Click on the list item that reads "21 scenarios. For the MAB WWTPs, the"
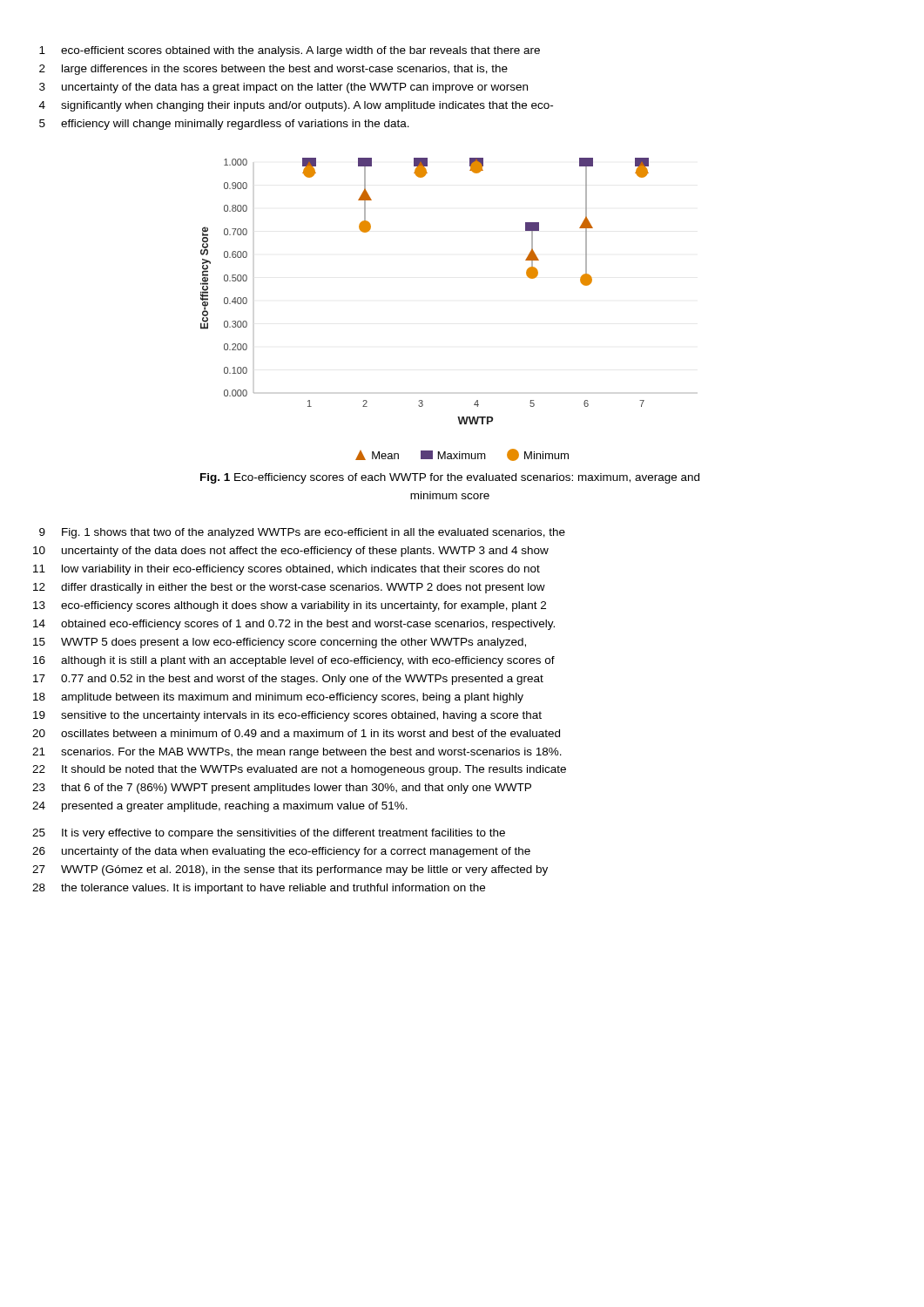Image resolution: width=924 pixels, height=1307 pixels. pos(462,752)
